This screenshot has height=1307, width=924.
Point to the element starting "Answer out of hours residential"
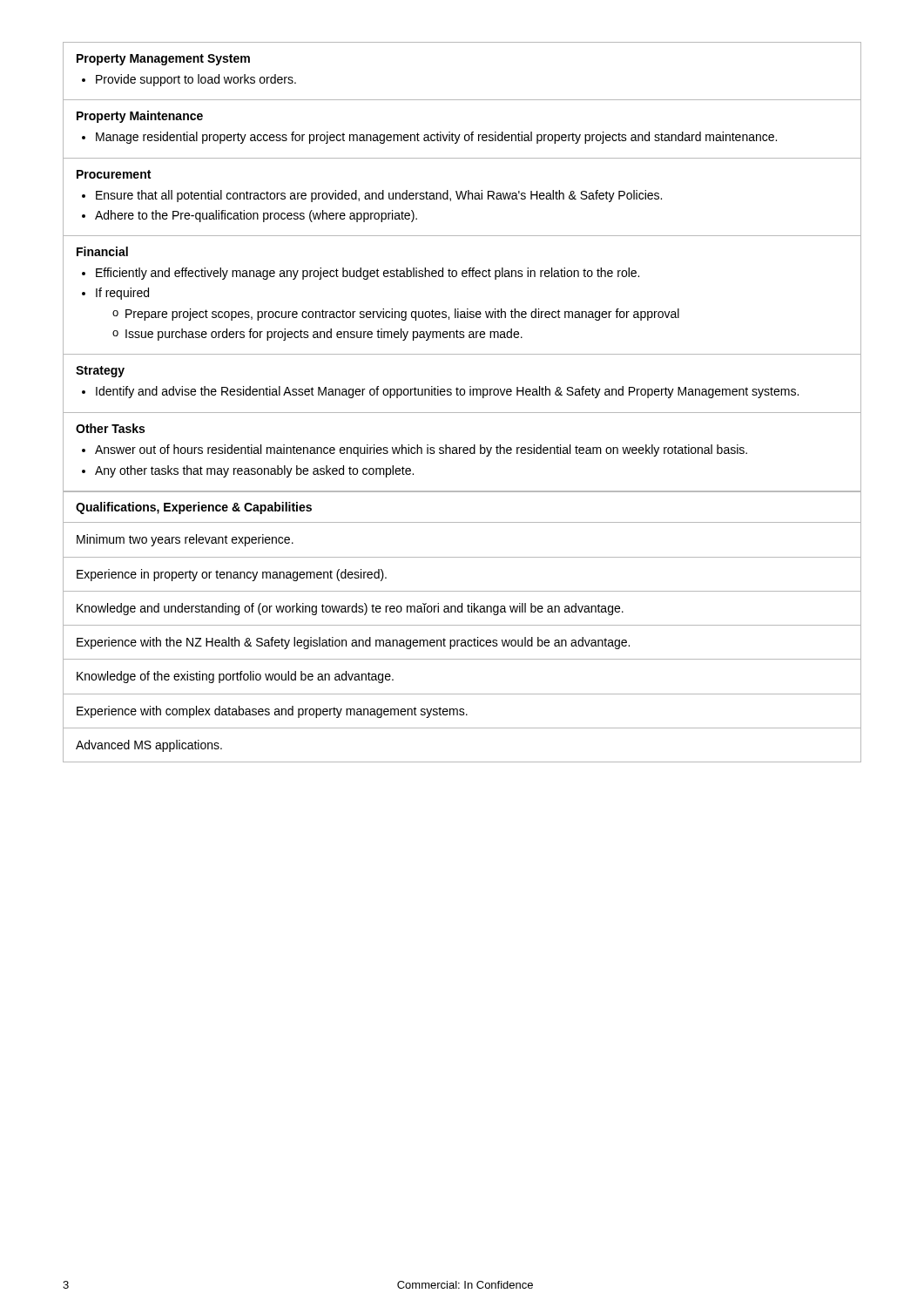[x=462, y=449]
